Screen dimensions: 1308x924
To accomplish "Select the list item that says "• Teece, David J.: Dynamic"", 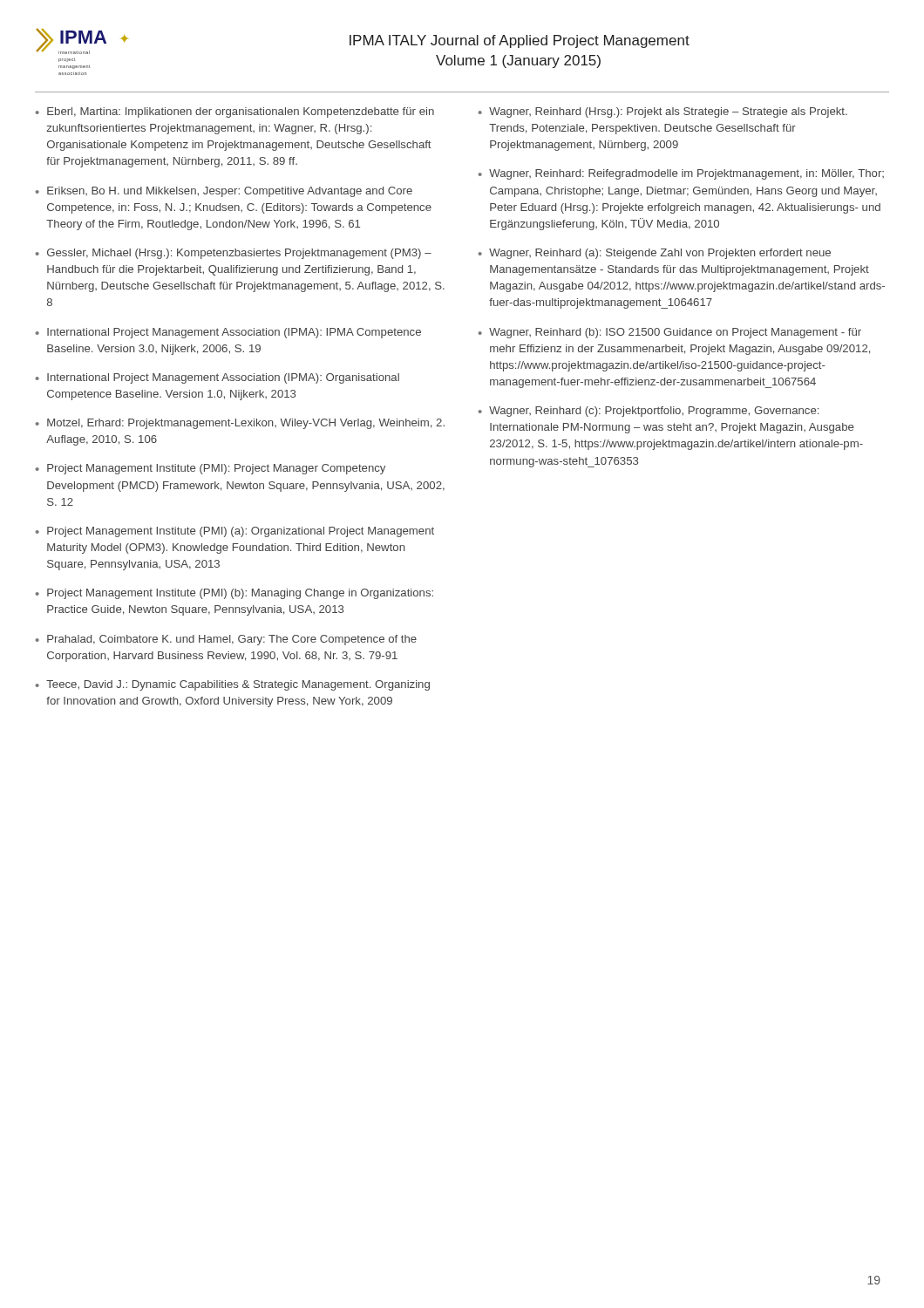I will 241,692.
